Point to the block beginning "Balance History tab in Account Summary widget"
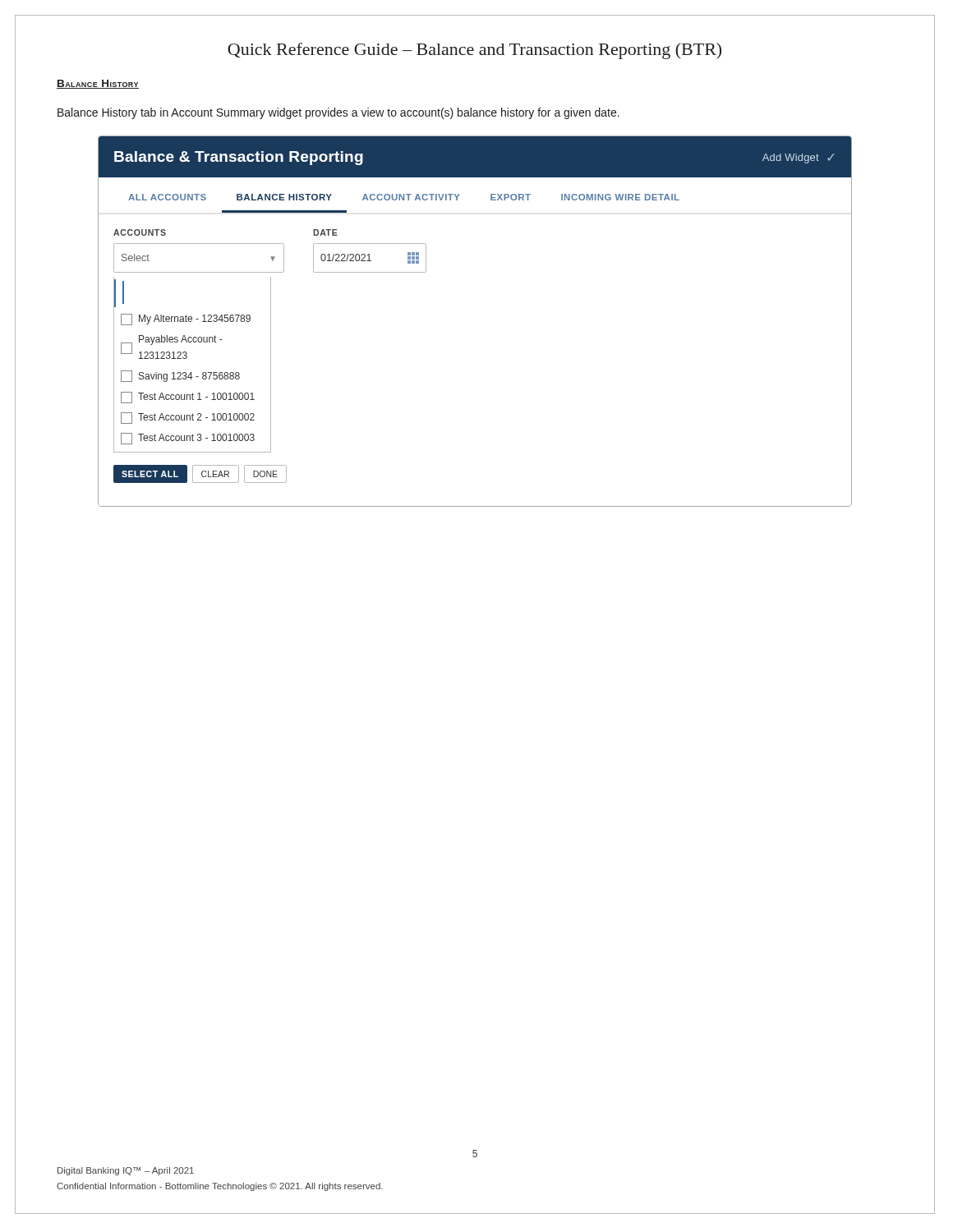 pyautogui.click(x=338, y=113)
